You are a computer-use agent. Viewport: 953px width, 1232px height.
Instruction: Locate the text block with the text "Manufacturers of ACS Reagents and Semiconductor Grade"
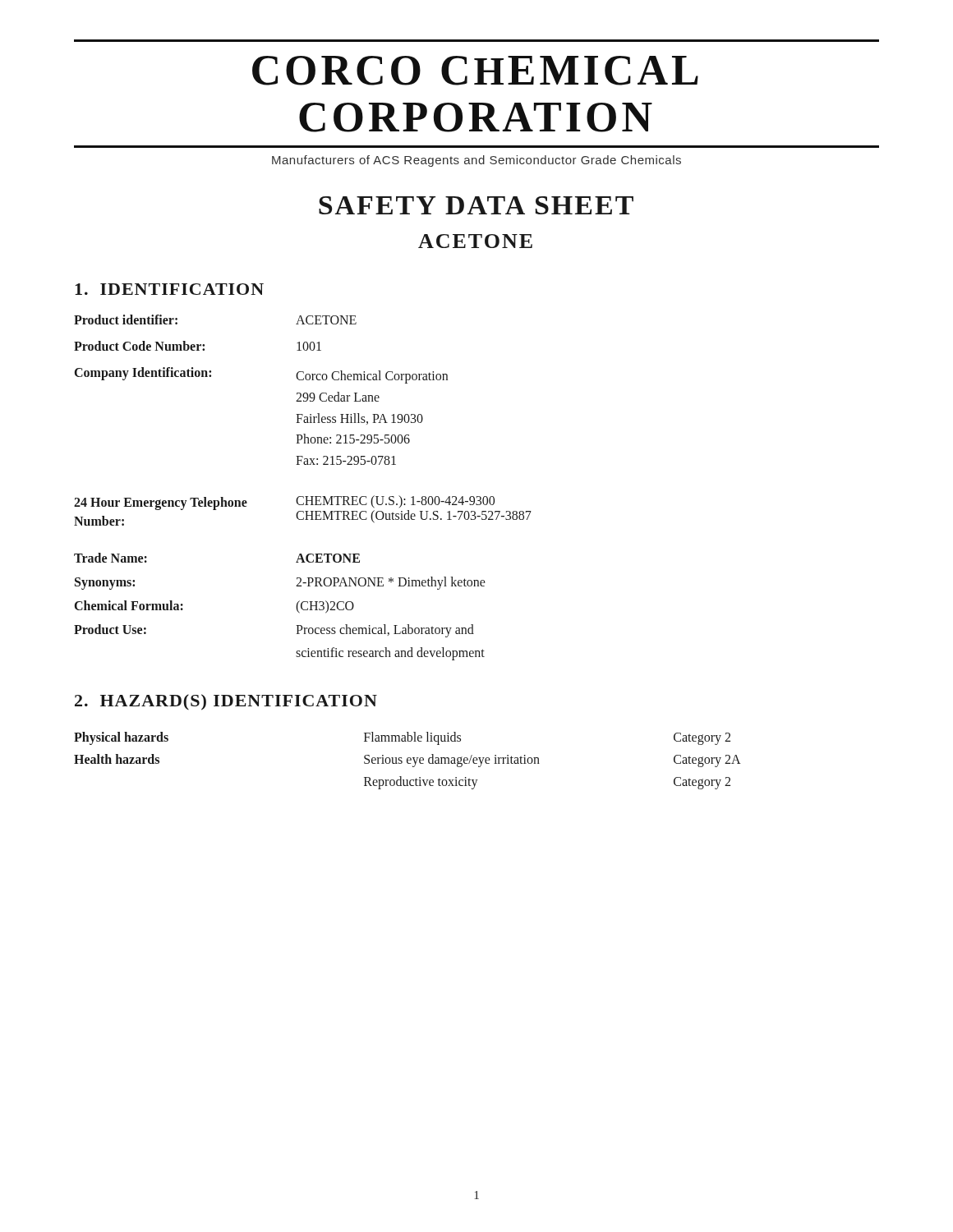[x=476, y=160]
